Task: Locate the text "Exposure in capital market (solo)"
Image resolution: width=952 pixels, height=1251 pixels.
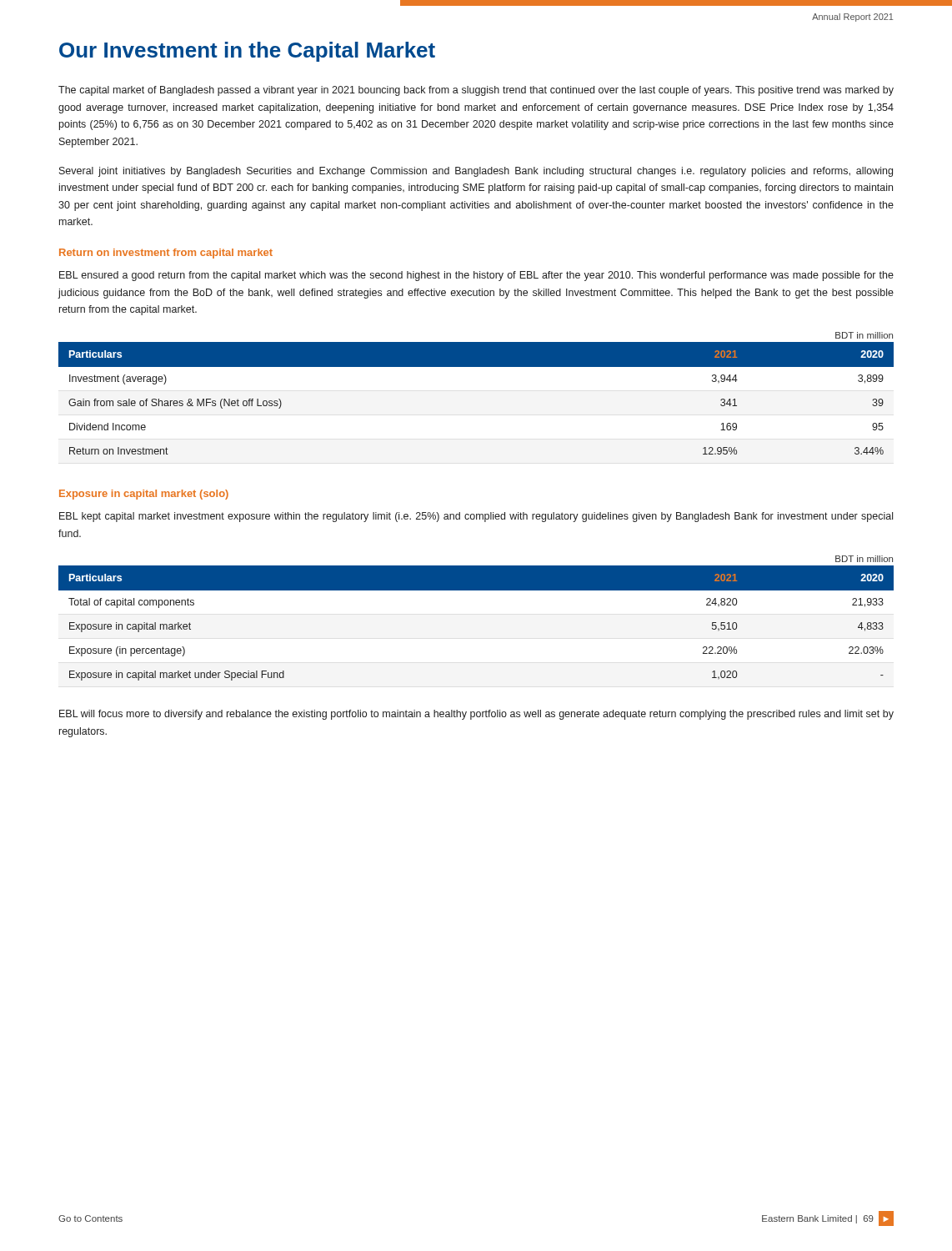Action: click(x=144, y=493)
